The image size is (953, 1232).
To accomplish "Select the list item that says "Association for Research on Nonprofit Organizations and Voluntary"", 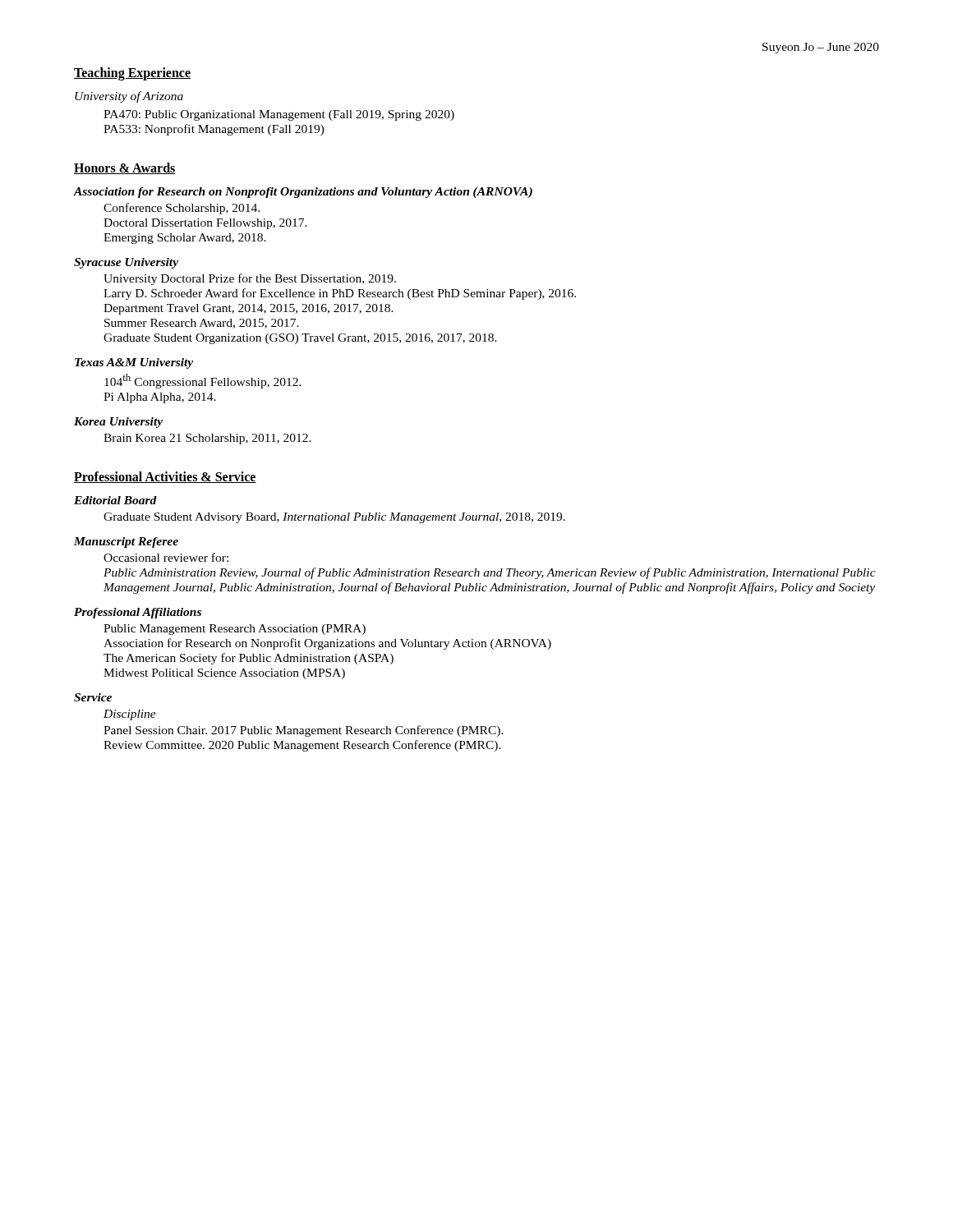I will 327,643.
